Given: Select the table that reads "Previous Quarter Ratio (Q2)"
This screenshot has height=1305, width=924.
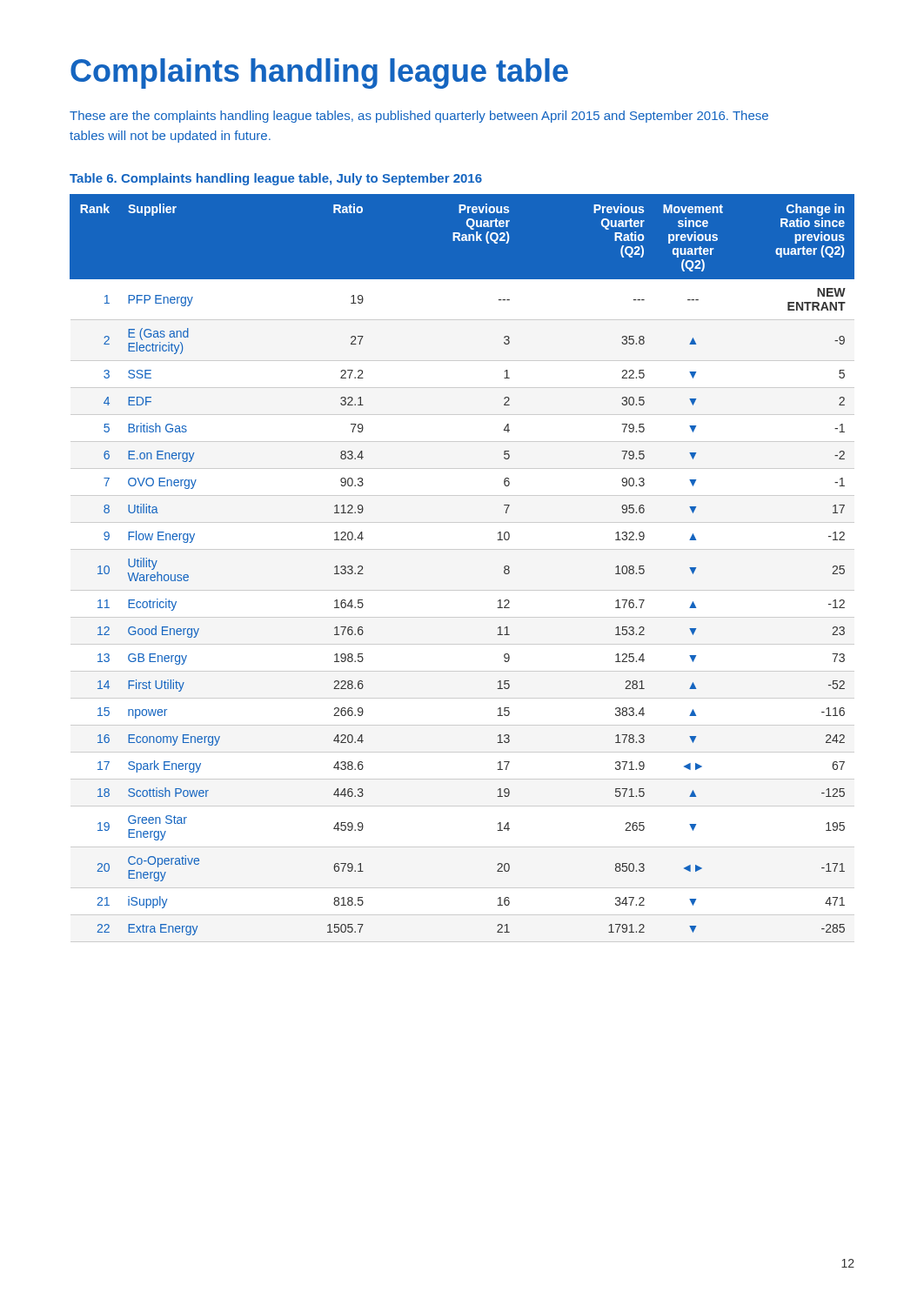Looking at the screenshot, I should (x=462, y=568).
